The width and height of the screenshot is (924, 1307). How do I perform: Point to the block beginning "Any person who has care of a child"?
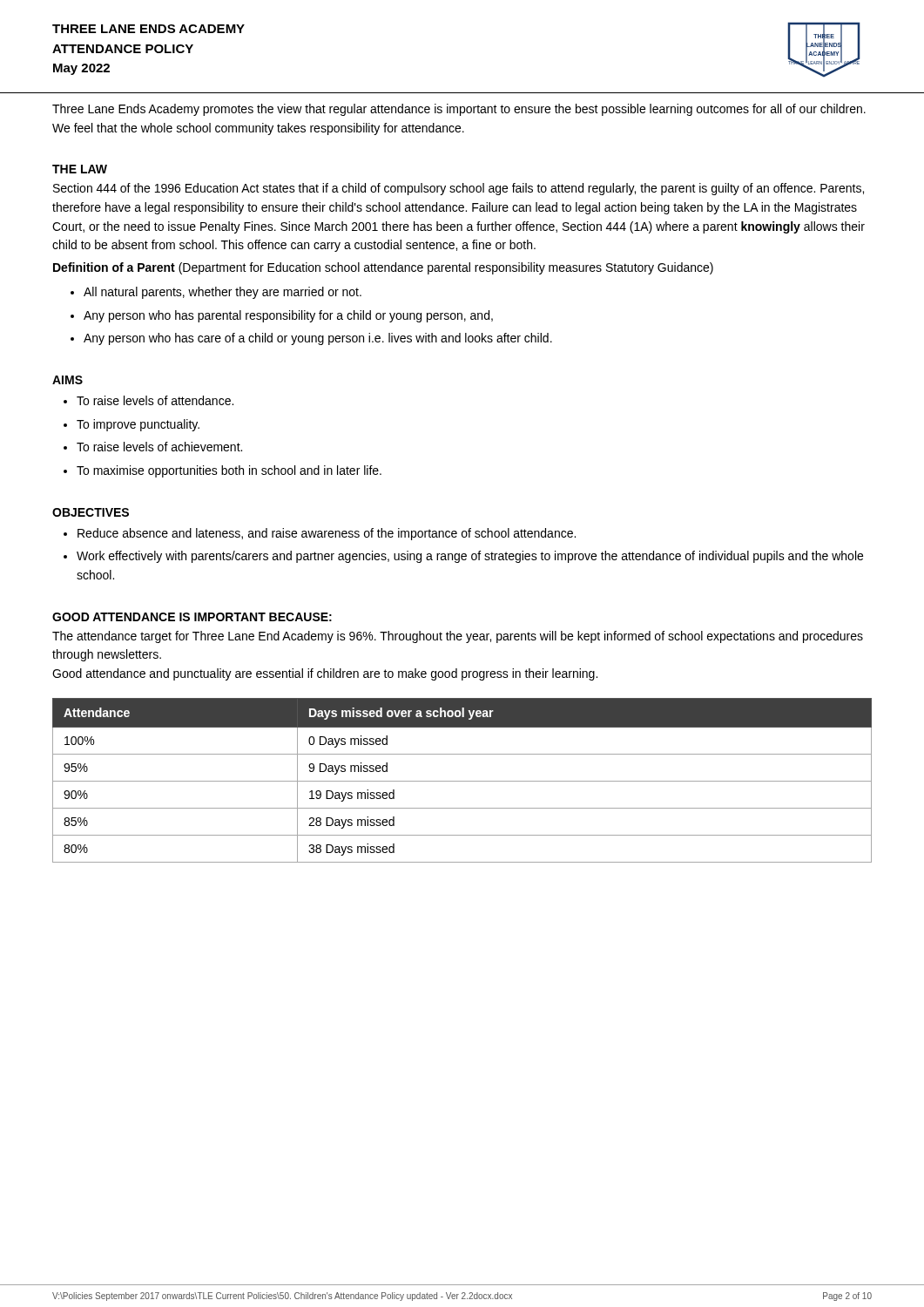(x=318, y=338)
